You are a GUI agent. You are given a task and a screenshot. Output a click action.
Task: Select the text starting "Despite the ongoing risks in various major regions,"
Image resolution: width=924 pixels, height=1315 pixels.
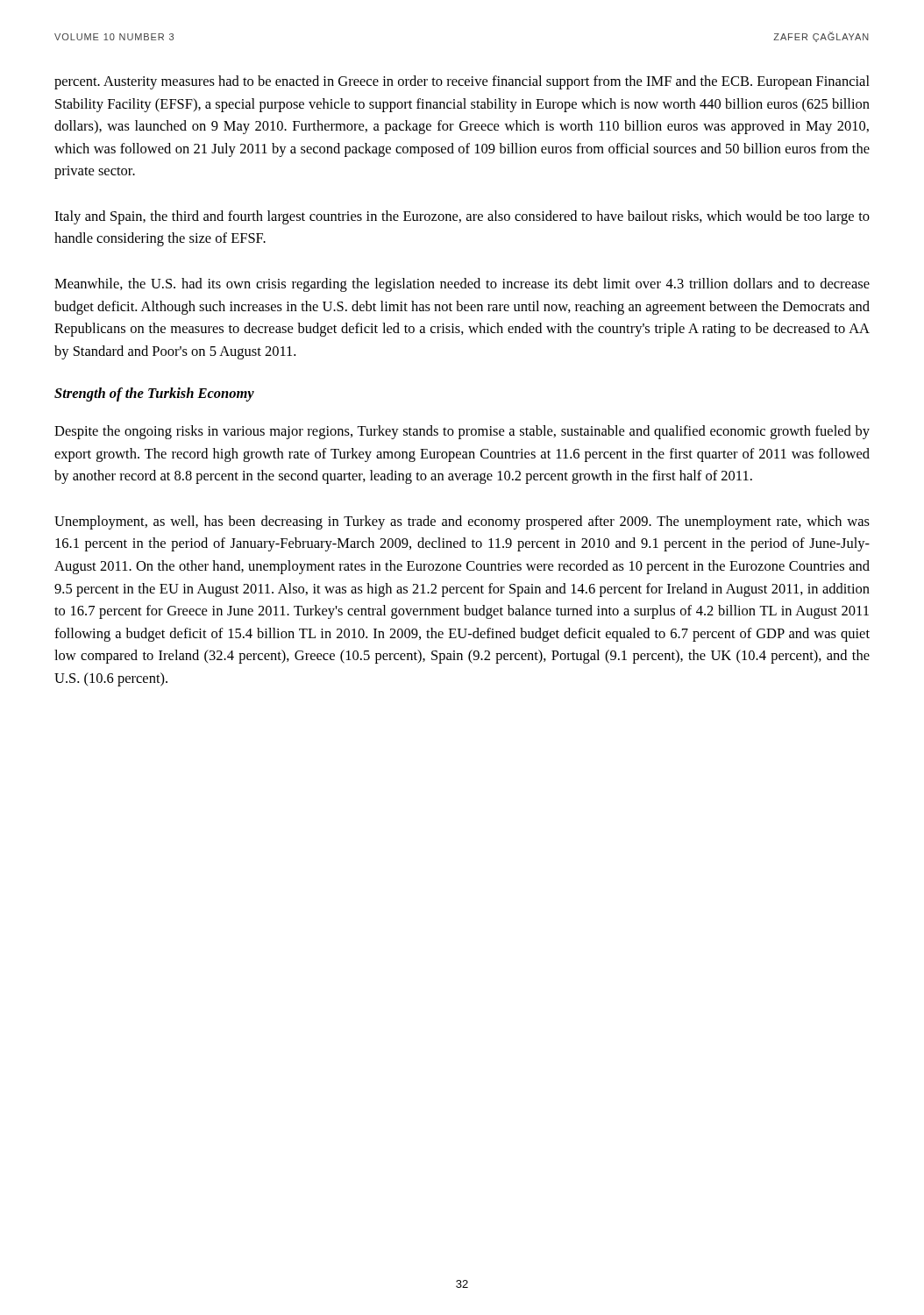coord(462,453)
